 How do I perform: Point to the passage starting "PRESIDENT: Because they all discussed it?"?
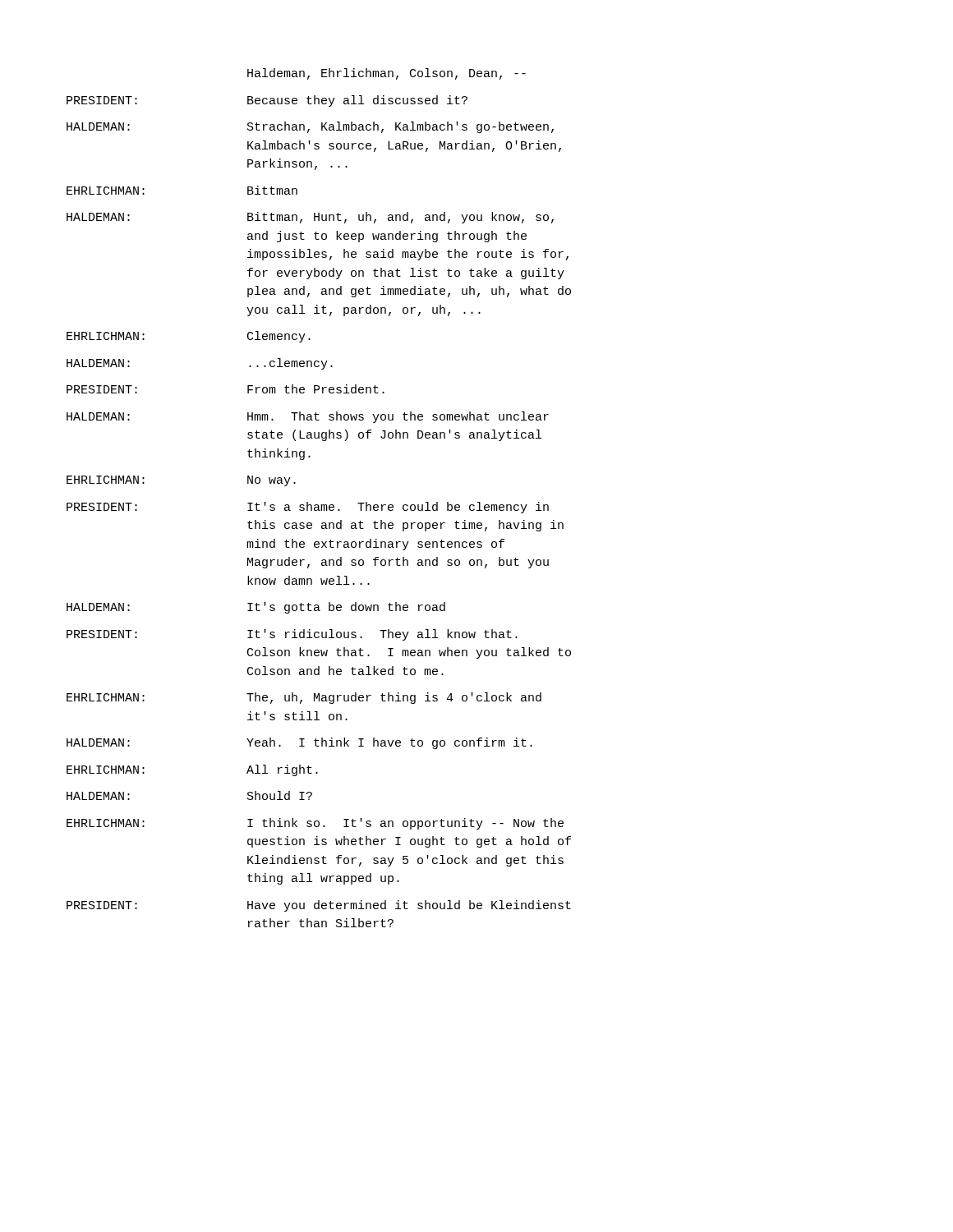tap(476, 102)
